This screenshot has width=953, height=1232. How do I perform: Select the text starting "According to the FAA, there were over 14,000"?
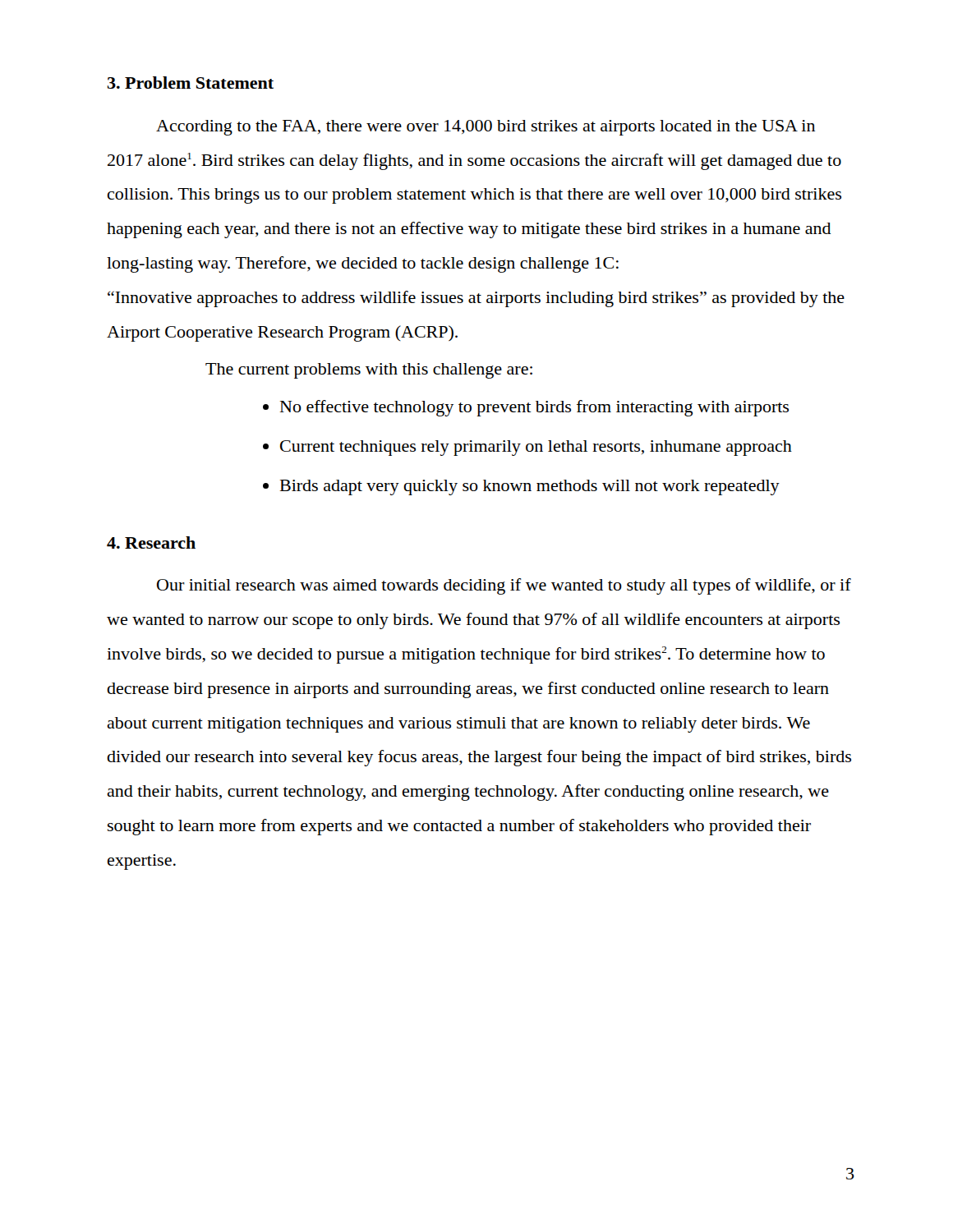pos(481,228)
